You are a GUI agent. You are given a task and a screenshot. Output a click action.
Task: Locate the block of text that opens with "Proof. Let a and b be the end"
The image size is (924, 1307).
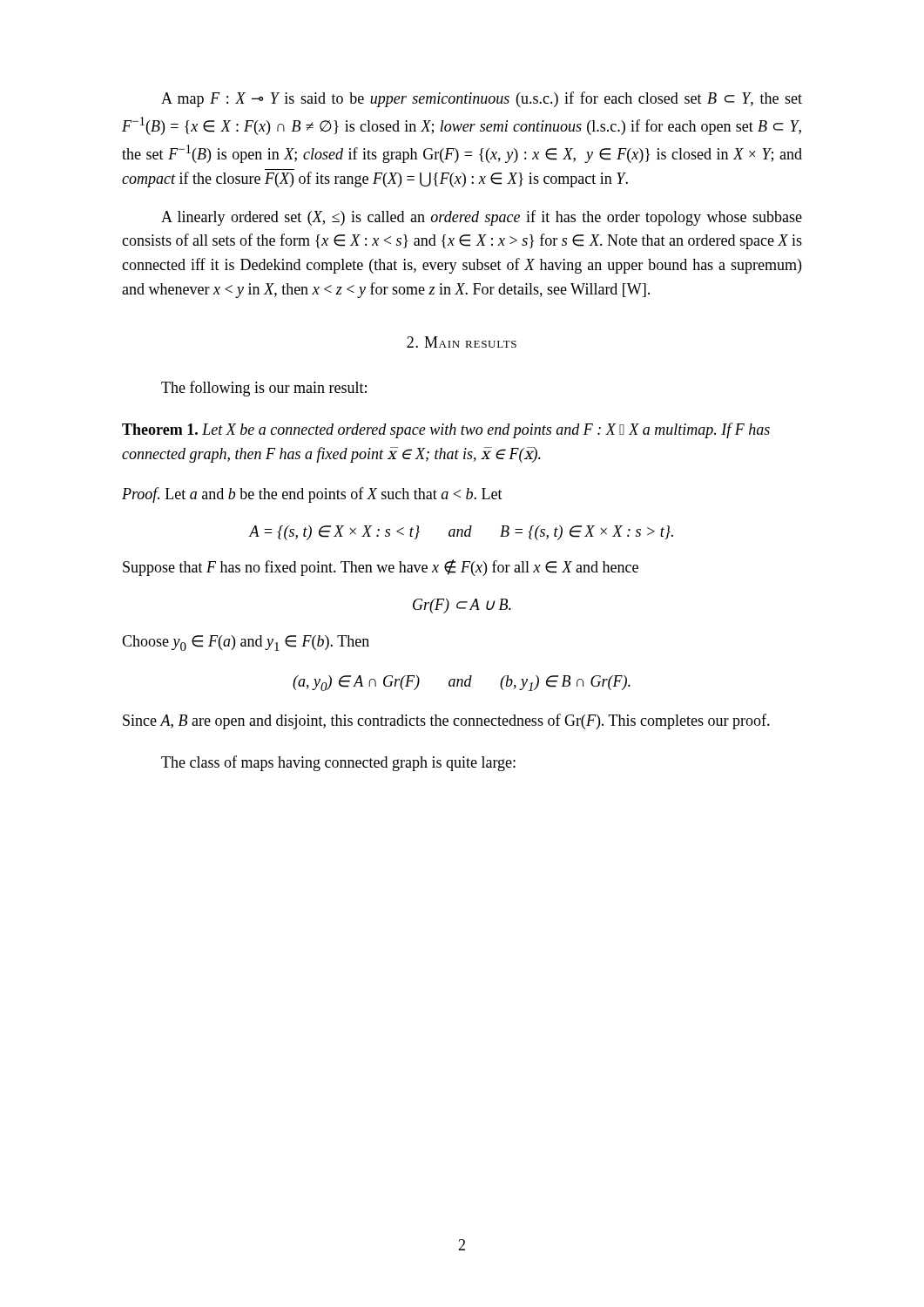coord(312,494)
